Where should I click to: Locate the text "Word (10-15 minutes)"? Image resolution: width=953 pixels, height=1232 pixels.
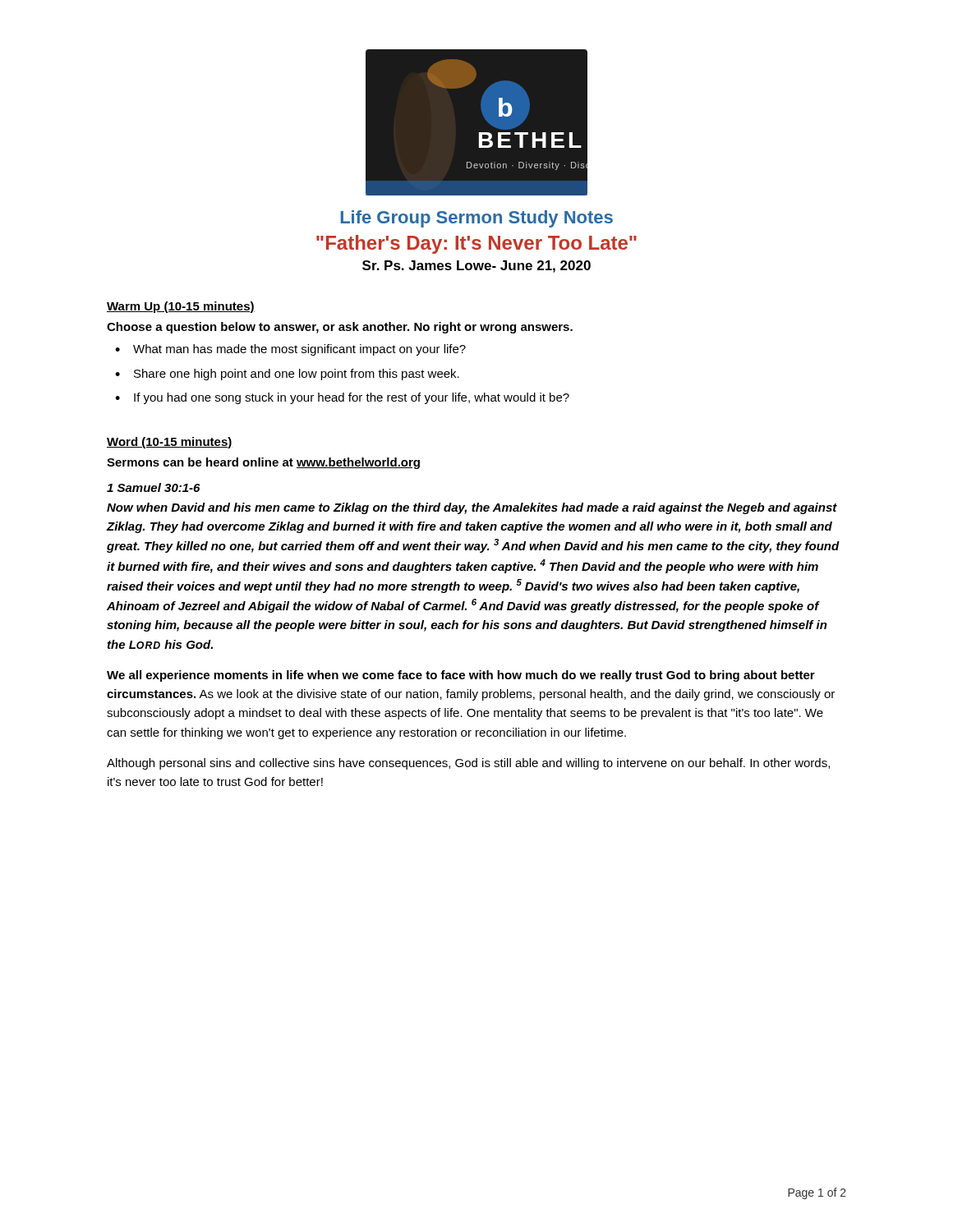169,441
